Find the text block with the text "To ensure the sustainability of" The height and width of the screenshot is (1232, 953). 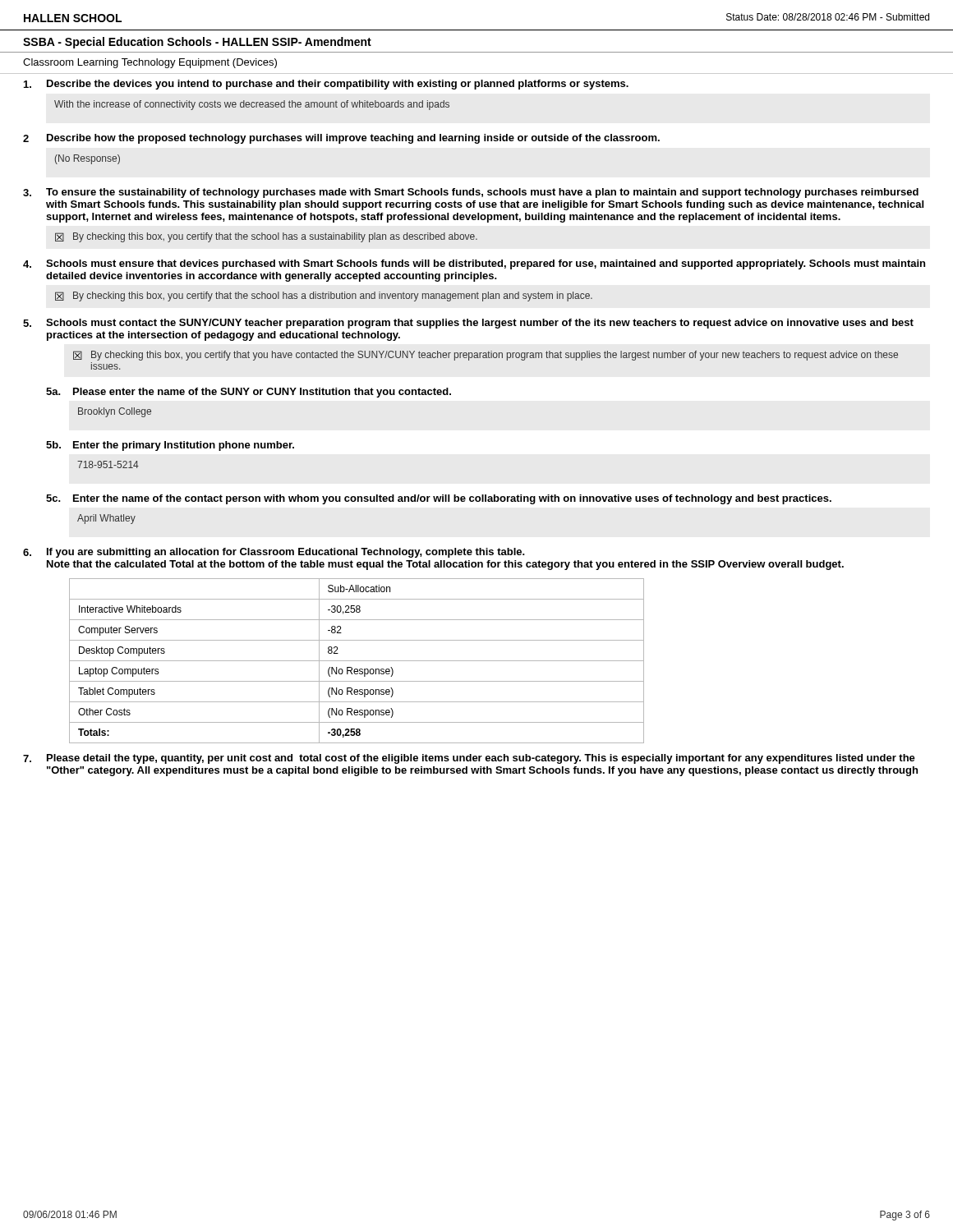[476, 217]
